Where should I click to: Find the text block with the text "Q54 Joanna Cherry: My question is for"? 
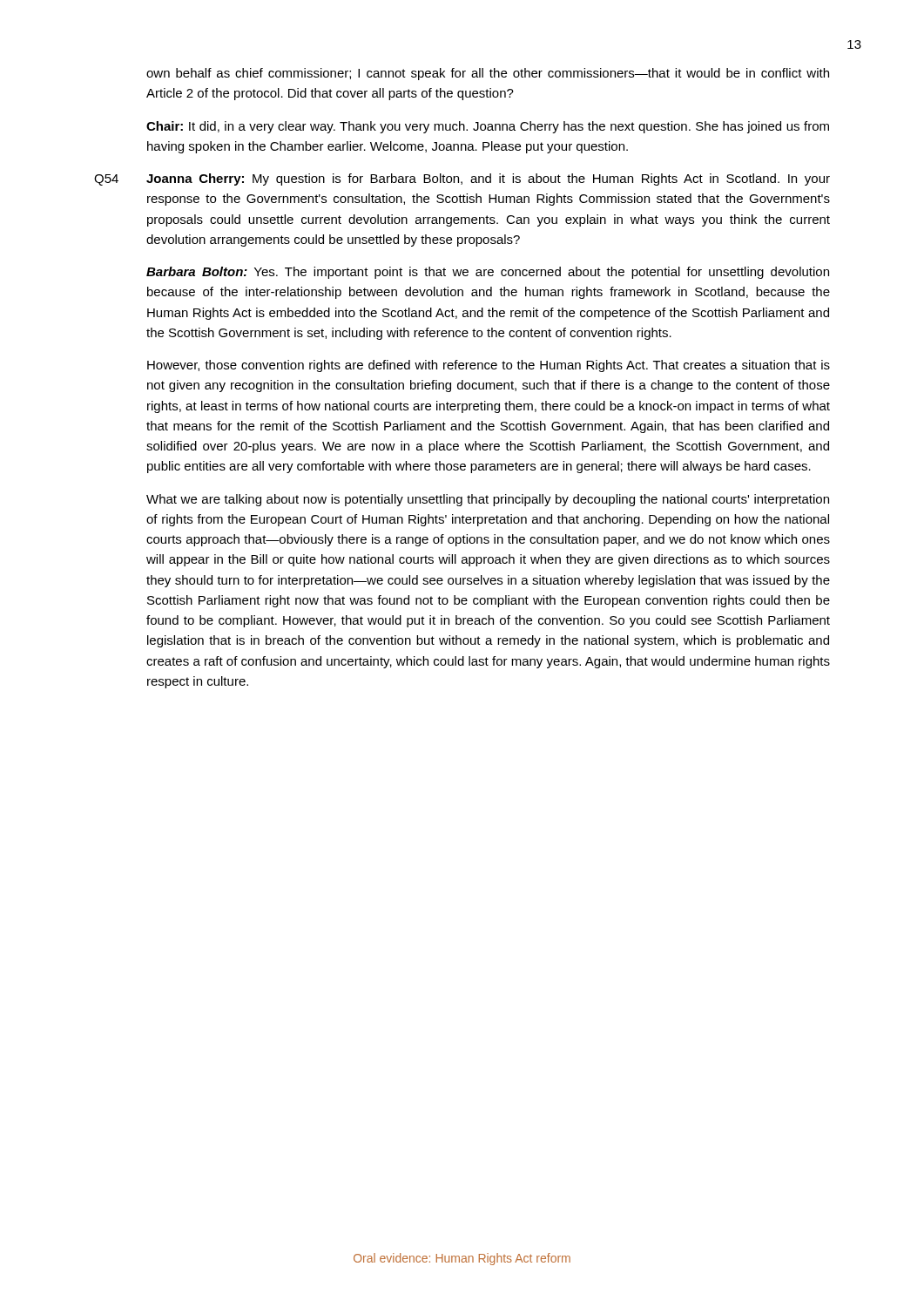coord(462,209)
